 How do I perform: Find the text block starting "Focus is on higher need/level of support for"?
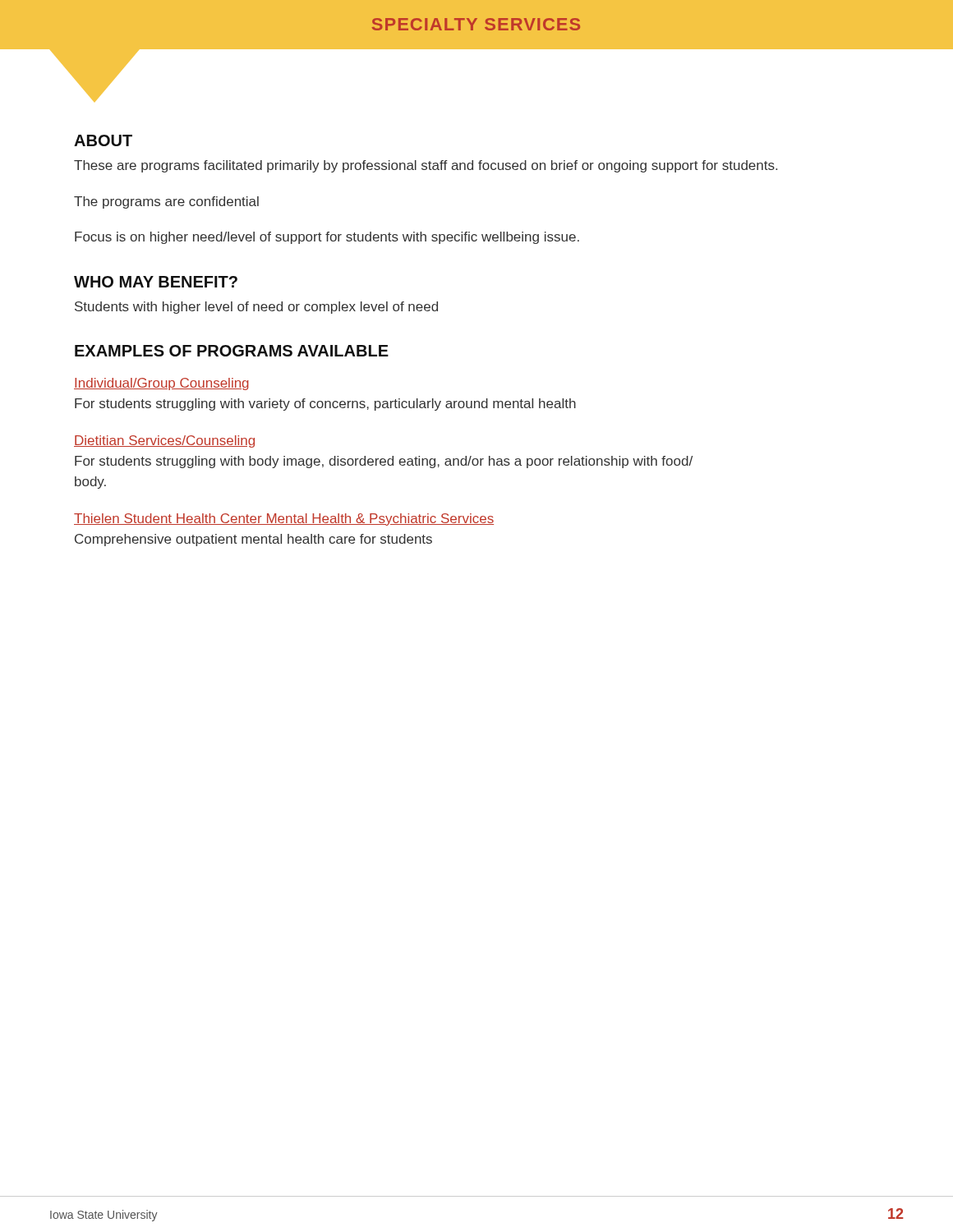[x=327, y=237]
